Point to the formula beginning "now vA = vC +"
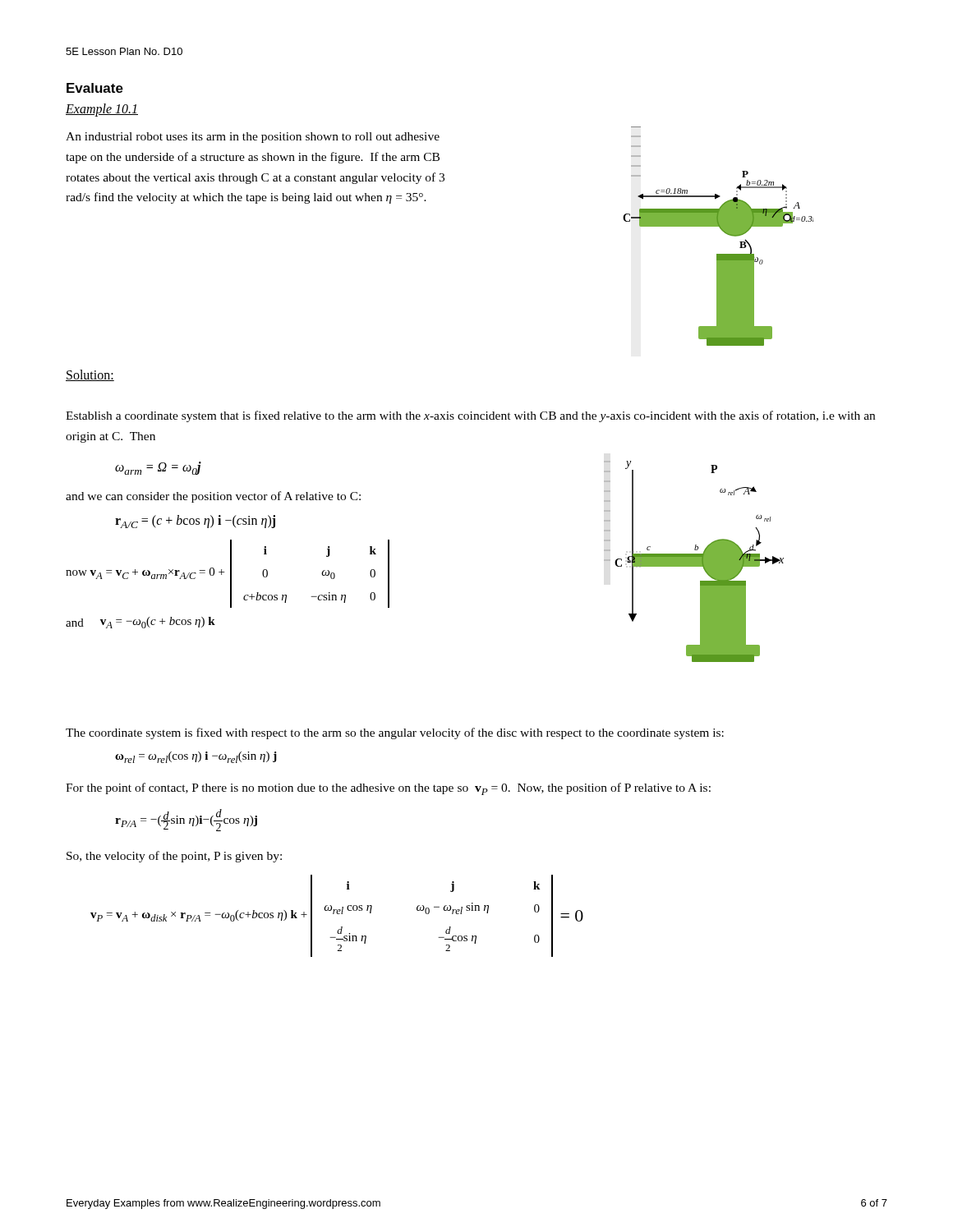The width and height of the screenshot is (953, 1232). pos(228,573)
